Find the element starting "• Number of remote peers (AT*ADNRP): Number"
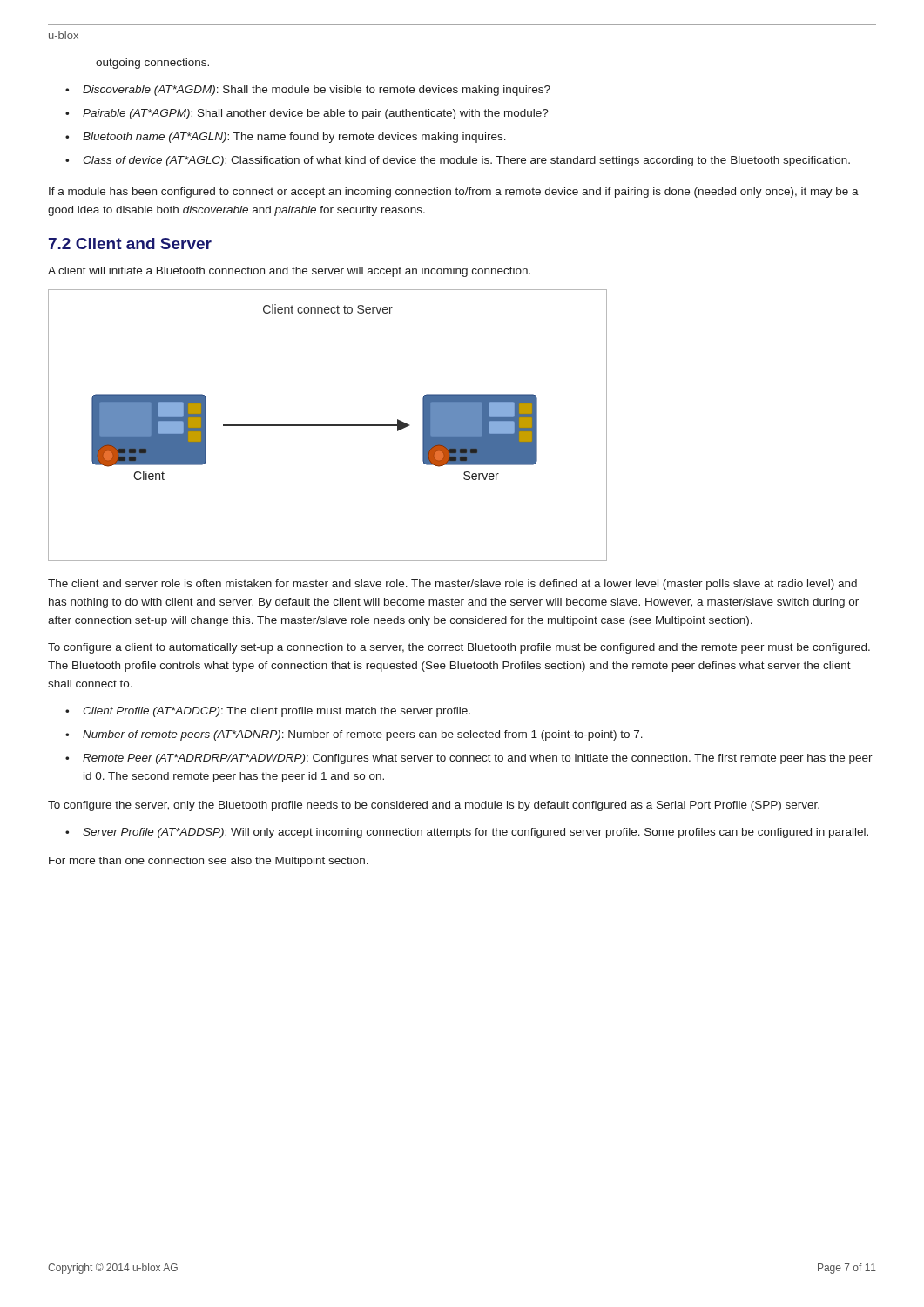 point(354,735)
